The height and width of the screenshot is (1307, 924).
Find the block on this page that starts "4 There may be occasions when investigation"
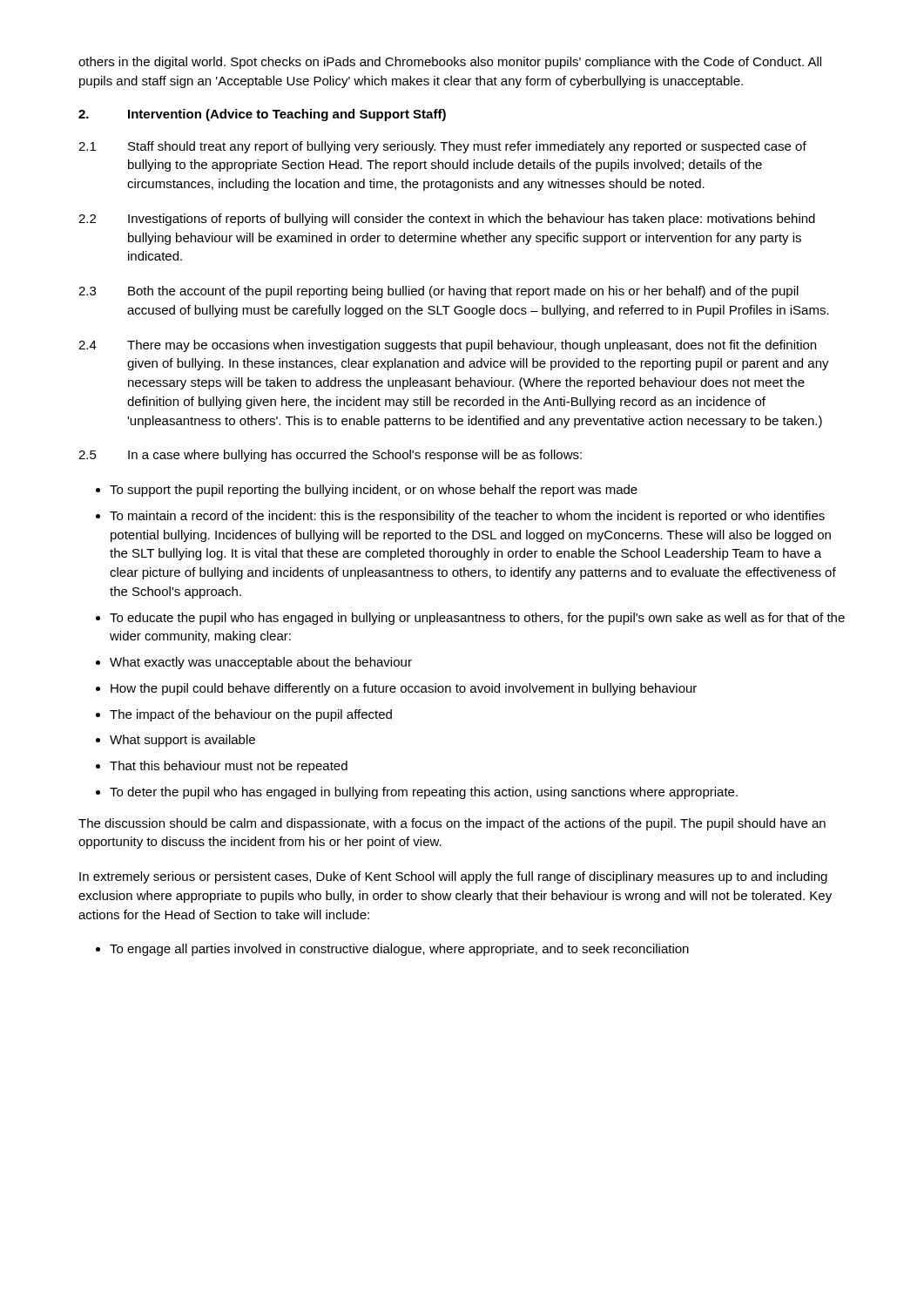[462, 382]
